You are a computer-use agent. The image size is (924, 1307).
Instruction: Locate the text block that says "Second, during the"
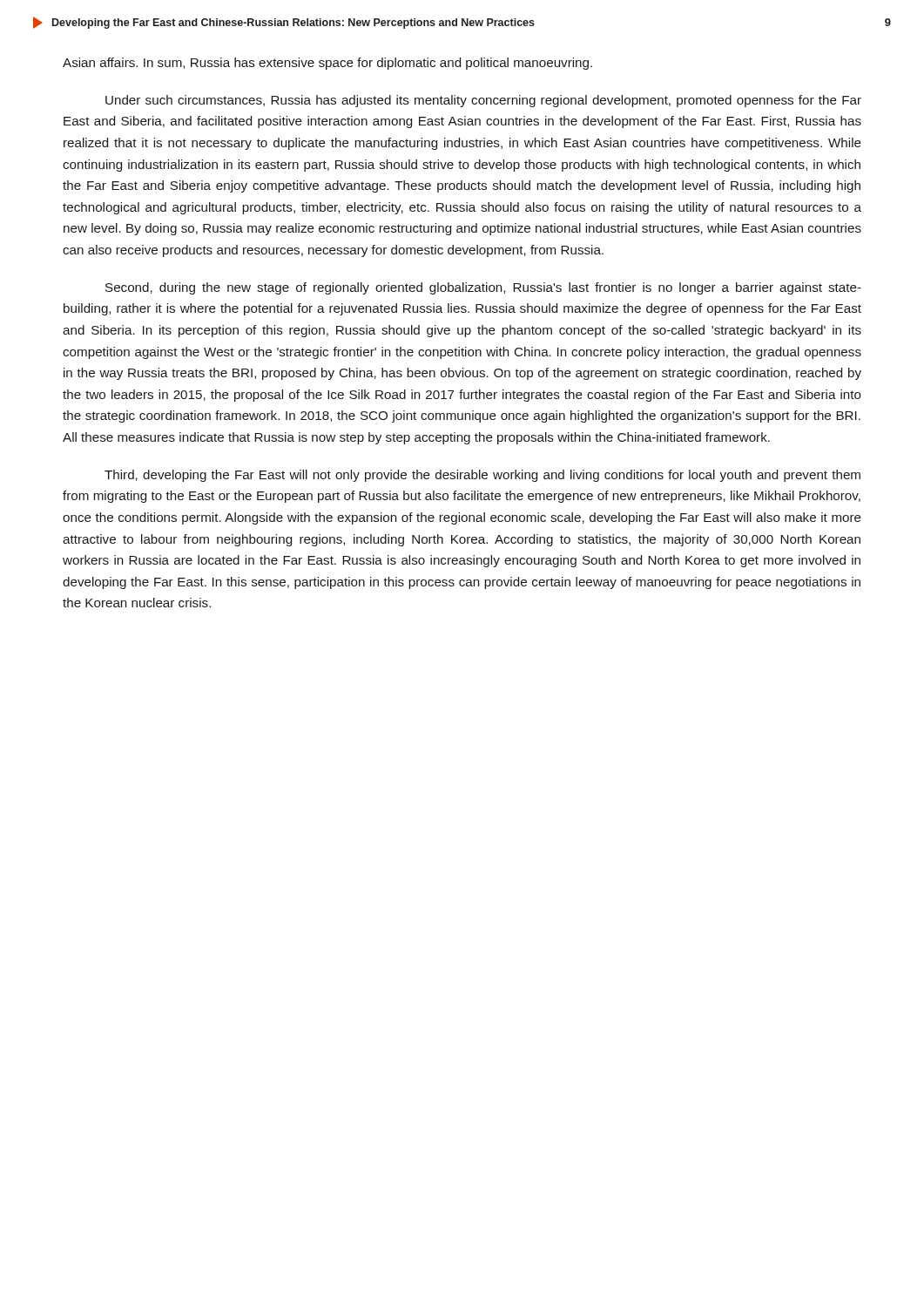462,362
